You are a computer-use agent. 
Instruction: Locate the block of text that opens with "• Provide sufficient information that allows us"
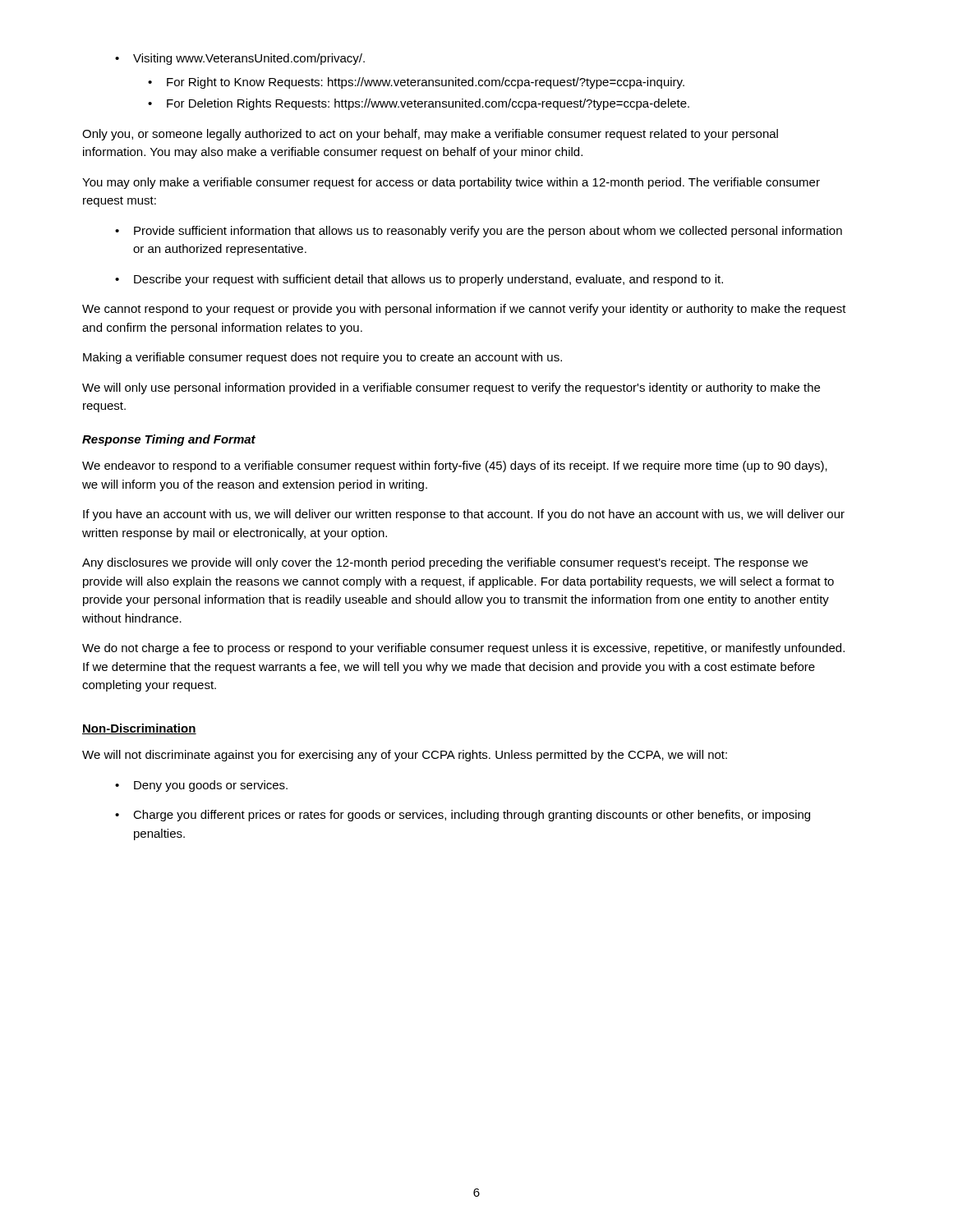coord(481,240)
